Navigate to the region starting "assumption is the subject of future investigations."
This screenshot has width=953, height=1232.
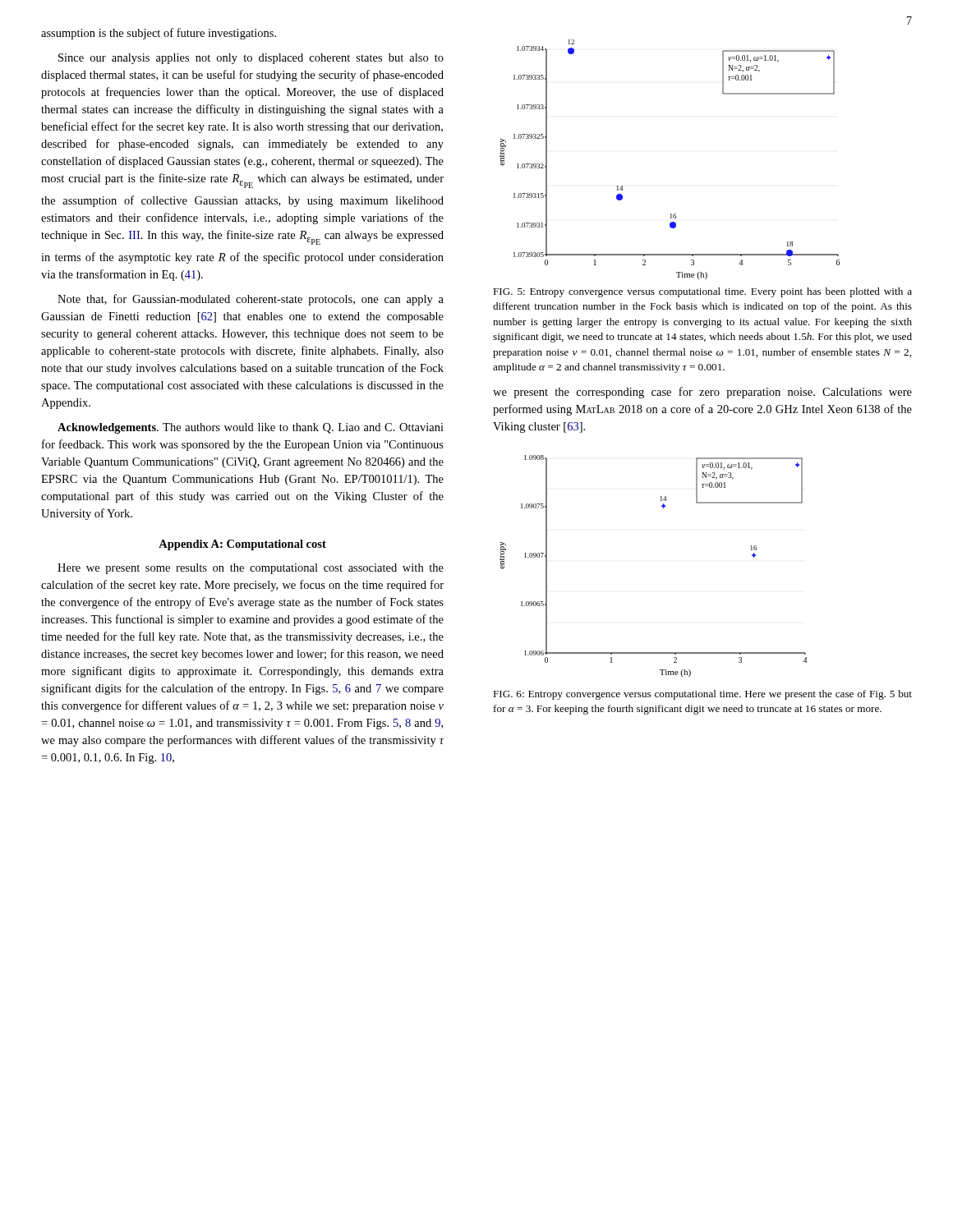coord(159,34)
